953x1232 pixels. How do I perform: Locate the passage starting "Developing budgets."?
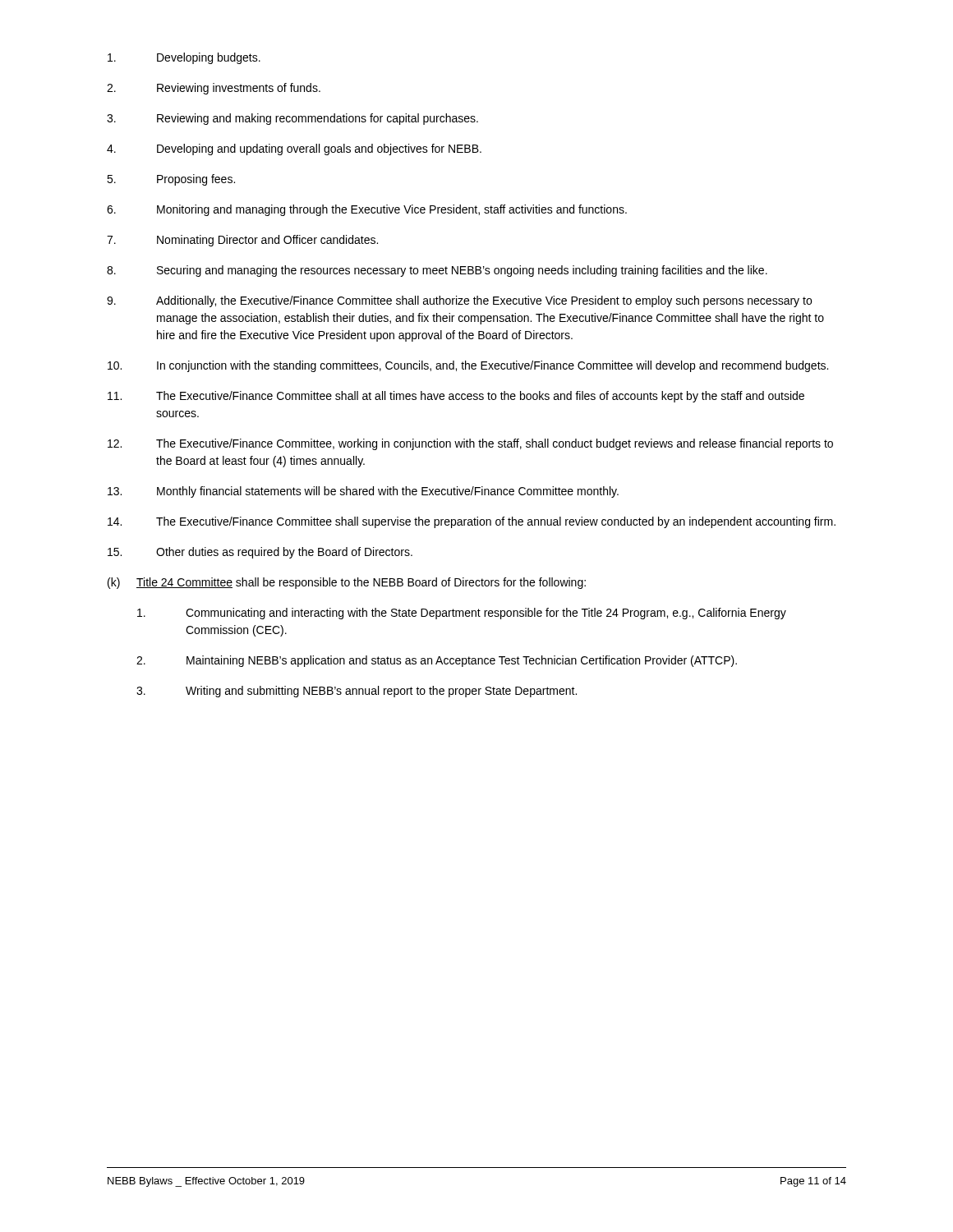pyautogui.click(x=184, y=58)
